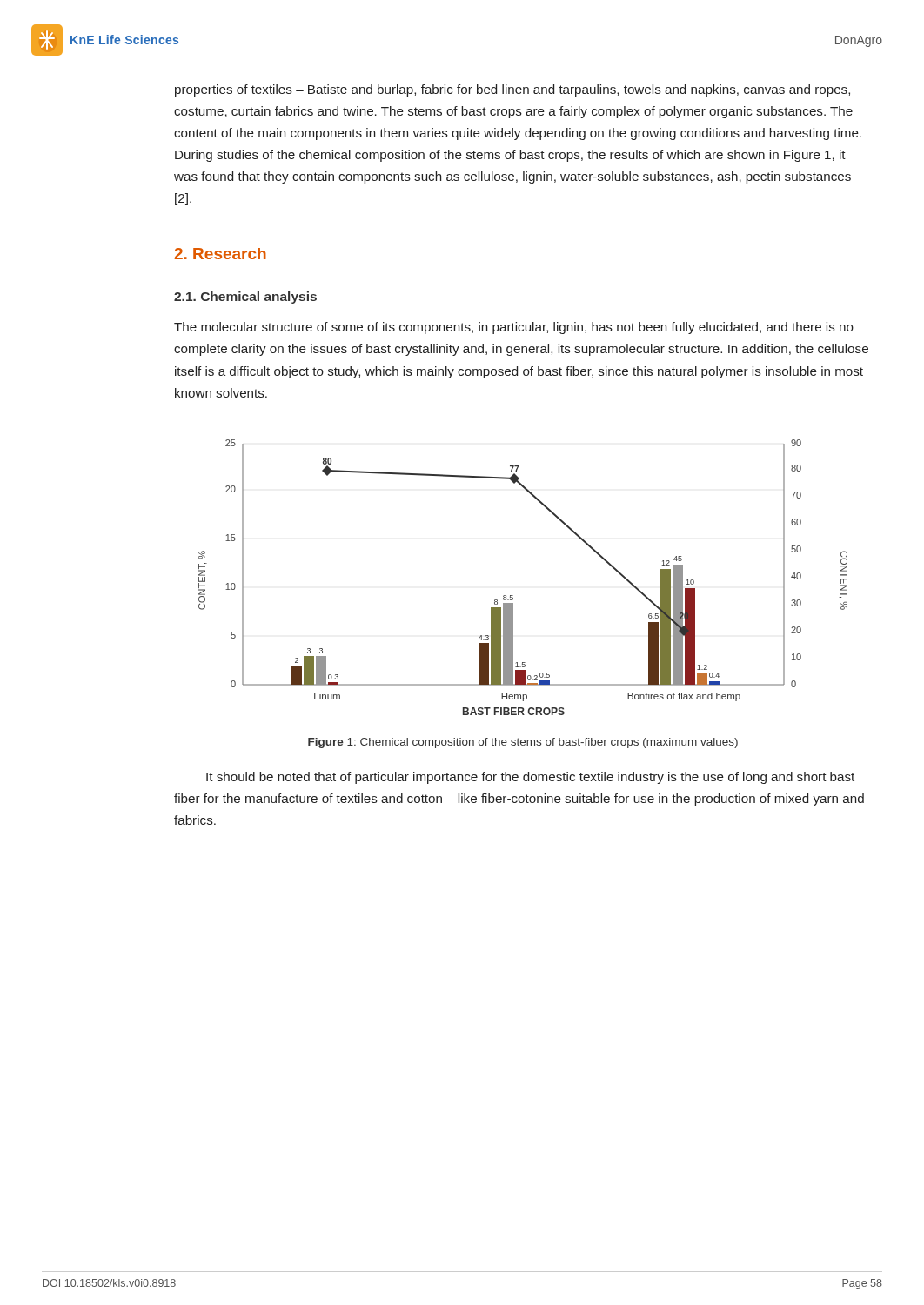Viewport: 924px width, 1305px height.
Task: Point to the passage starting "2. Research"
Action: click(x=220, y=254)
